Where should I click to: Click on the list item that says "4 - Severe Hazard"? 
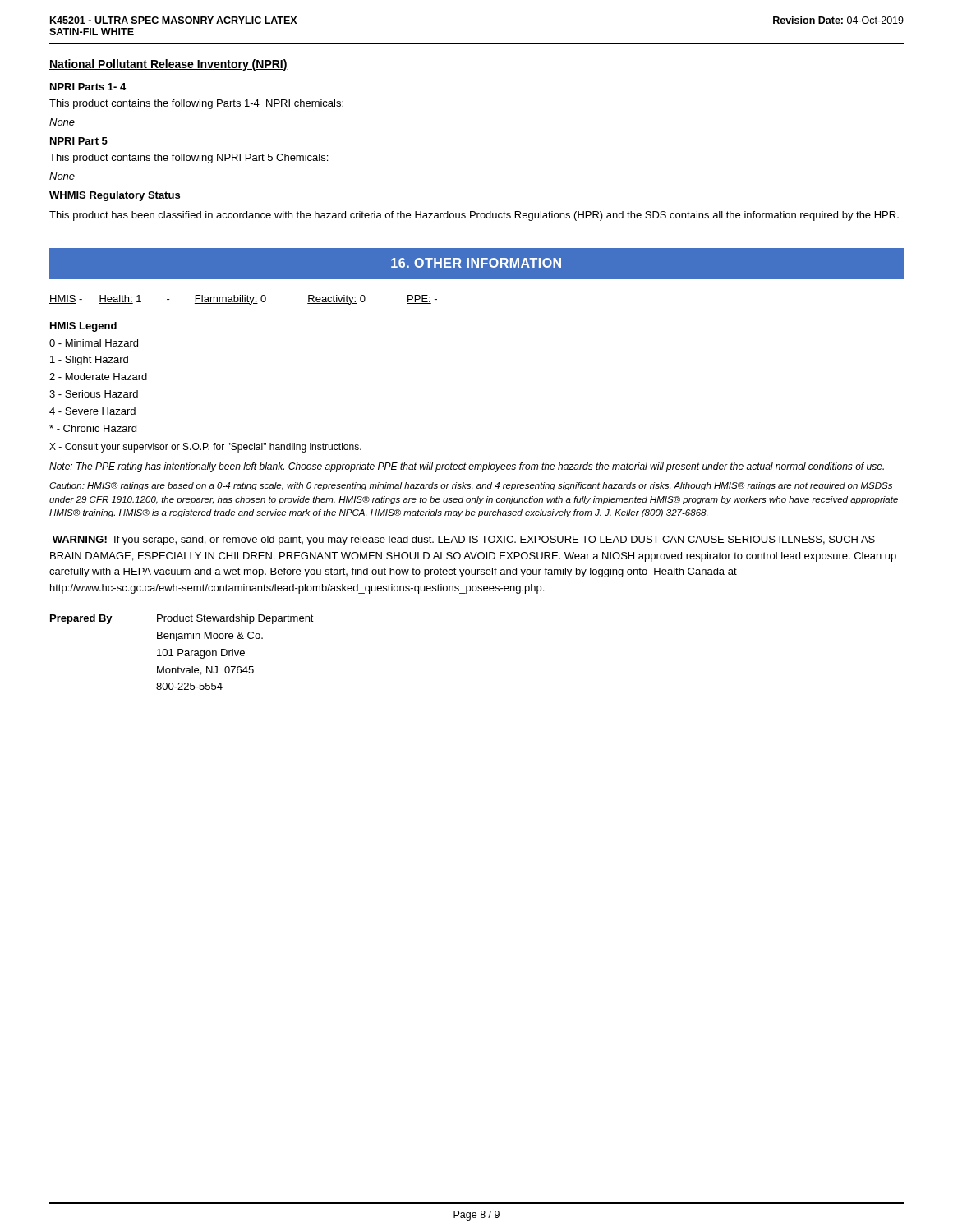[x=93, y=411]
